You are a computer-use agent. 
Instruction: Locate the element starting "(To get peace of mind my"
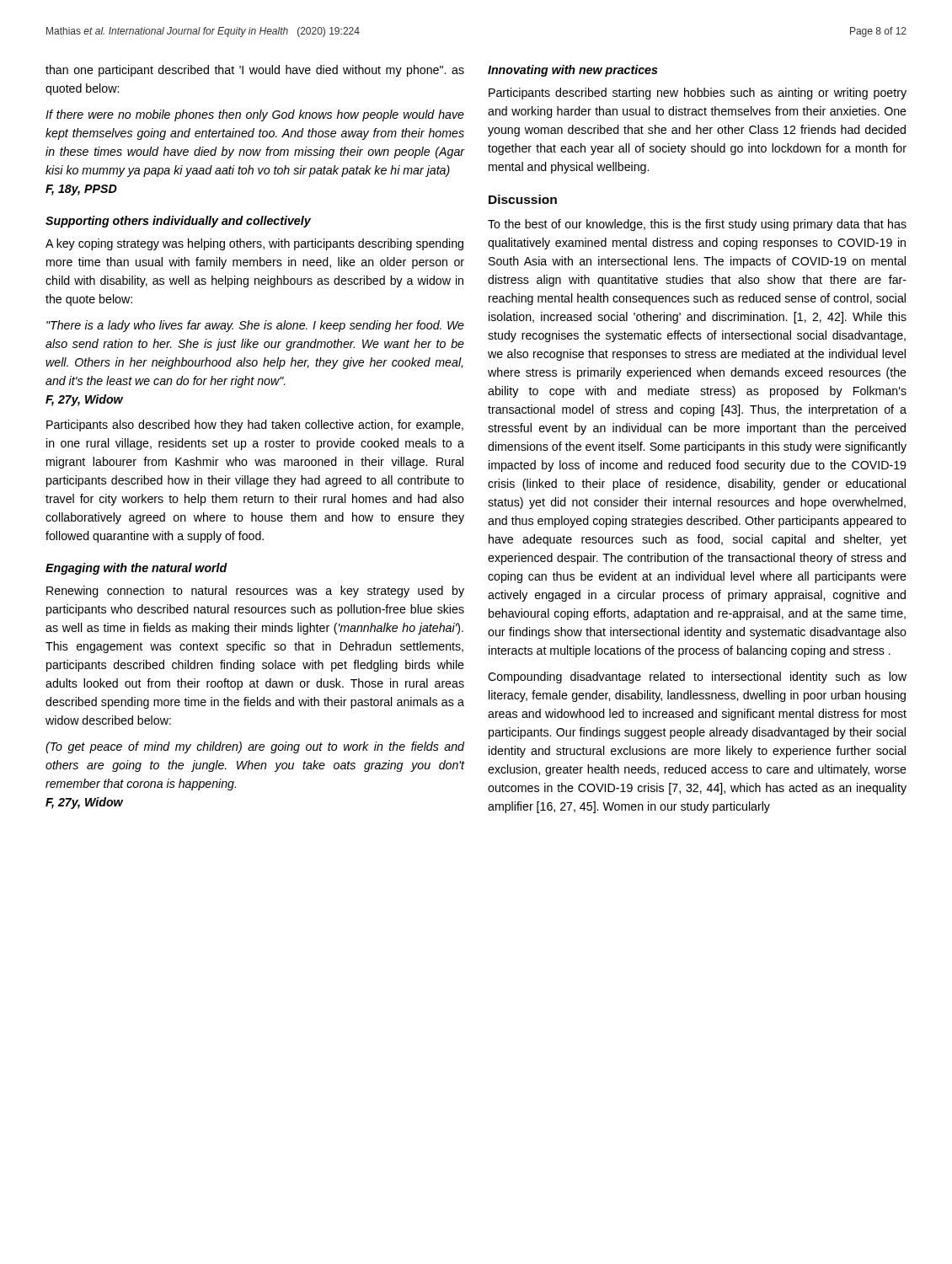pyautogui.click(x=255, y=774)
